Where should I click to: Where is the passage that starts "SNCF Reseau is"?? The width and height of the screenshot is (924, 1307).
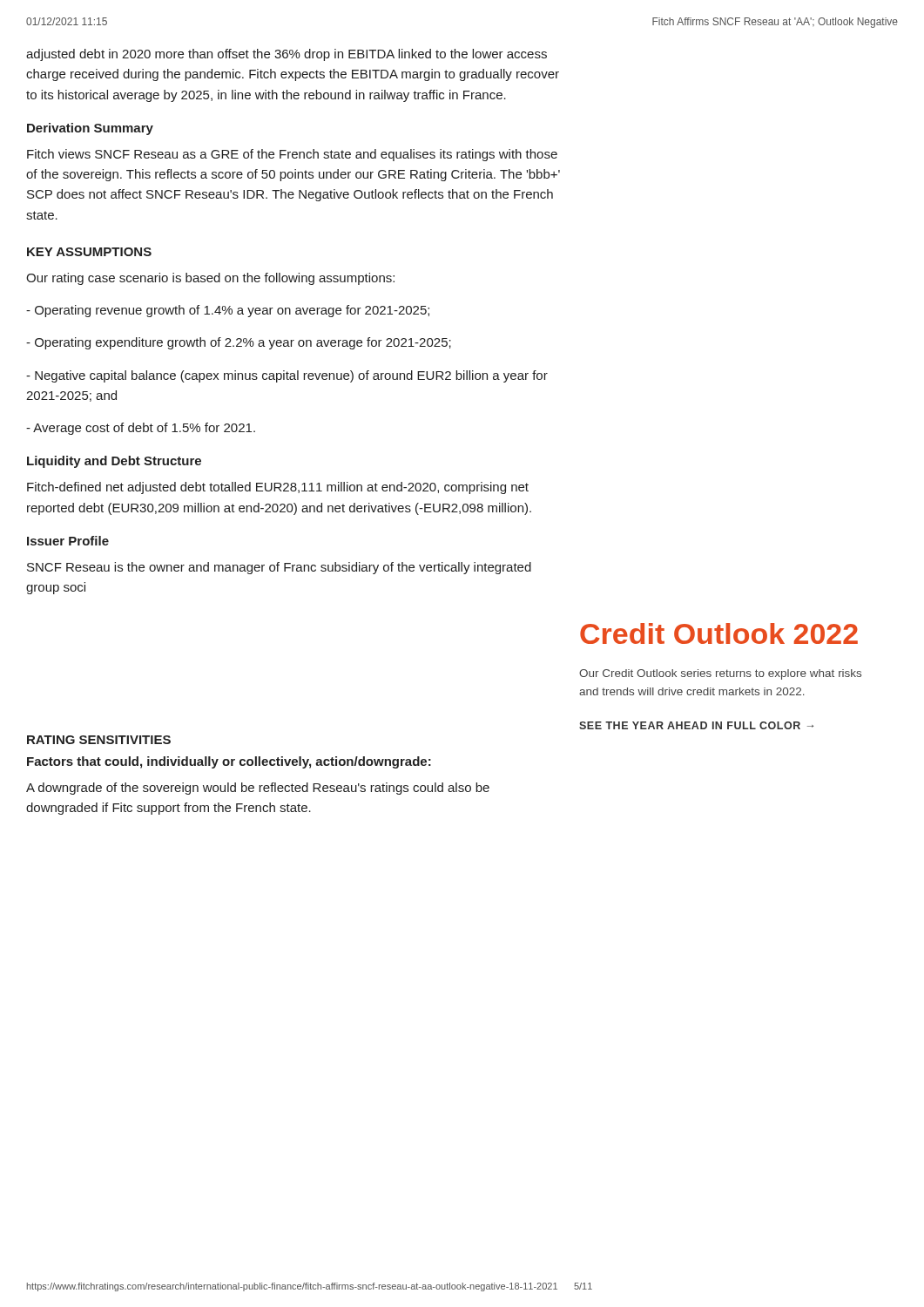coord(296,577)
